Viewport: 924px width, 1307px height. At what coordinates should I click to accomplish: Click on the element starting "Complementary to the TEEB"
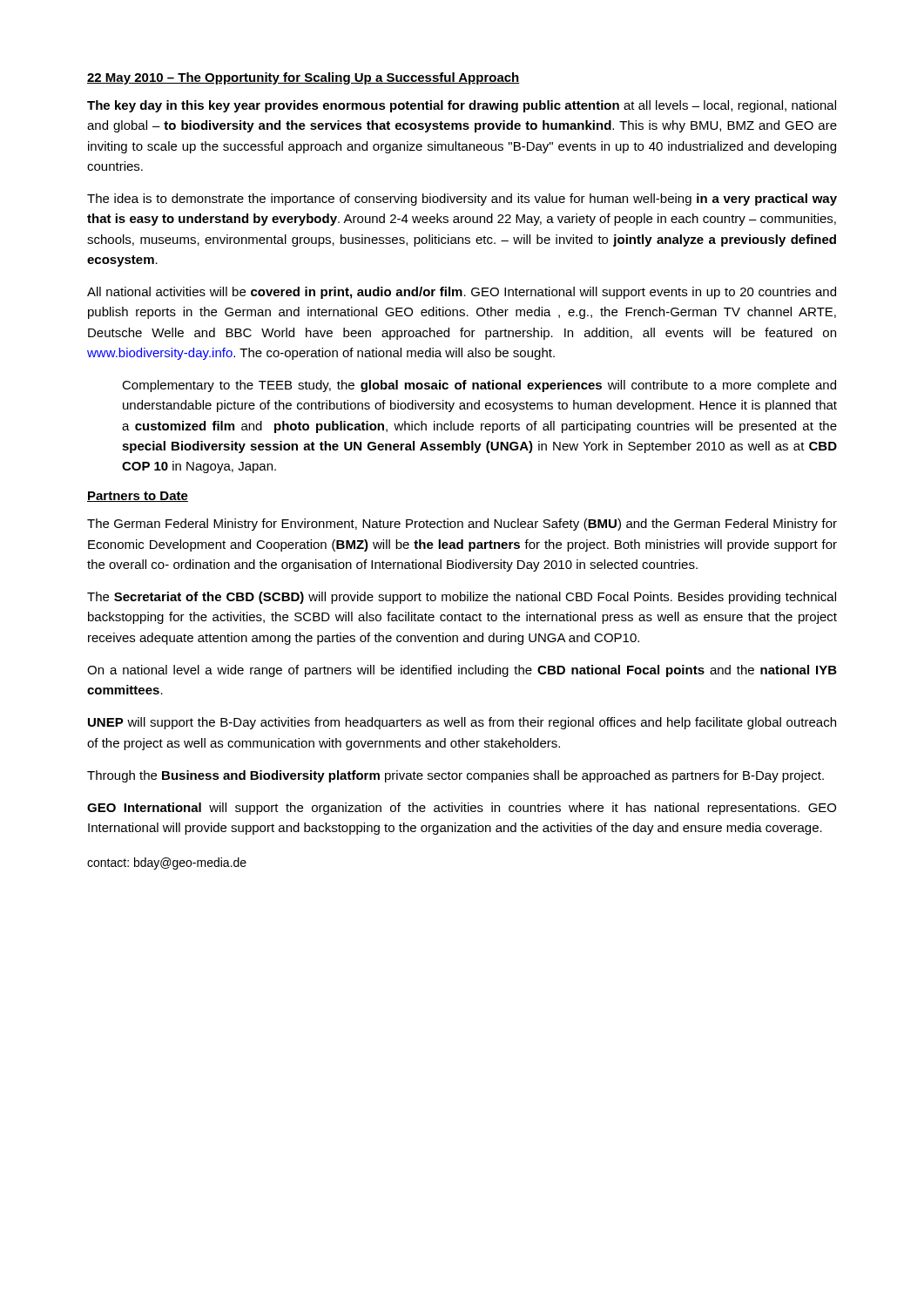[479, 425]
